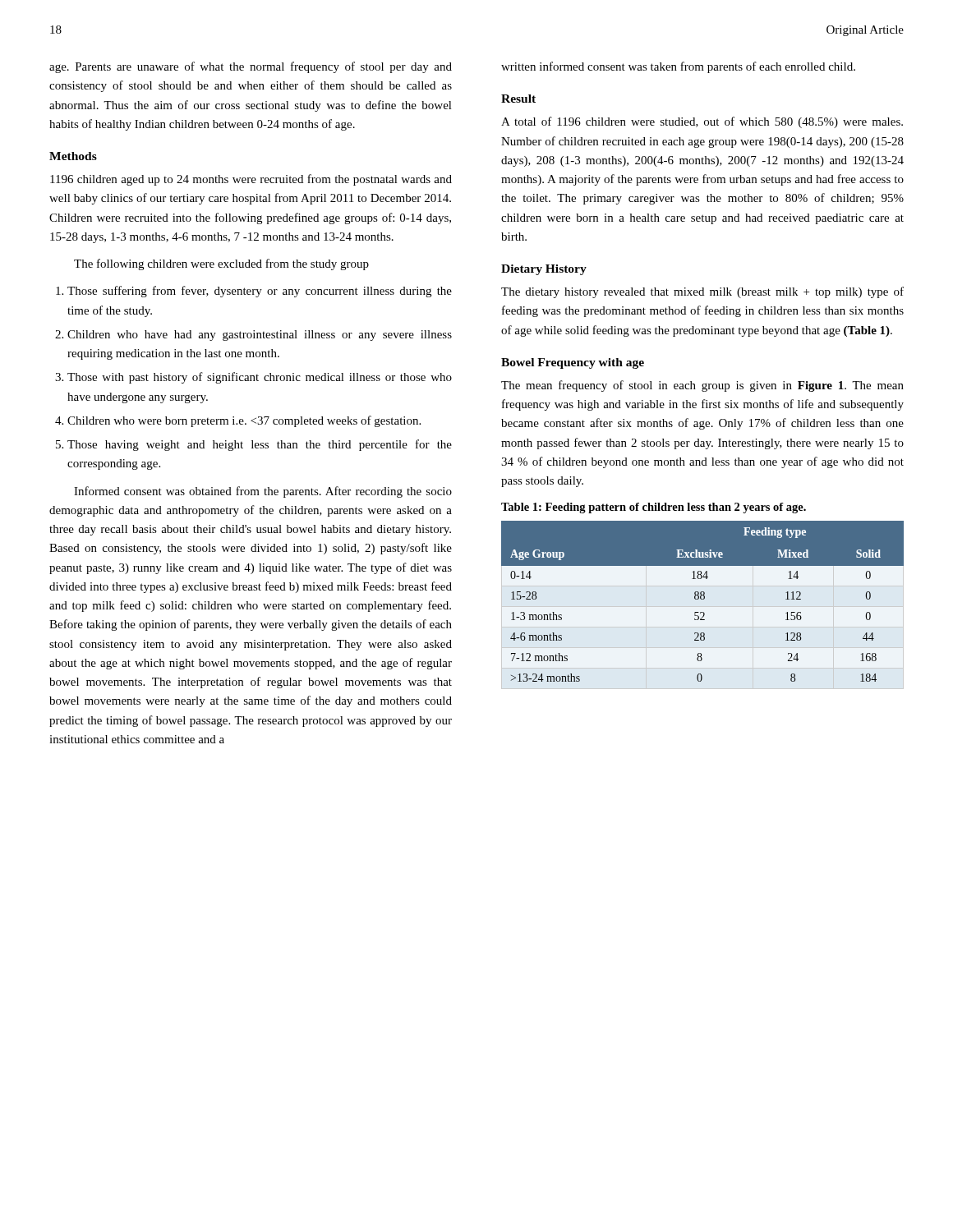
Task: Locate the block starting "written informed consent was taken"
Action: pyautogui.click(x=702, y=67)
